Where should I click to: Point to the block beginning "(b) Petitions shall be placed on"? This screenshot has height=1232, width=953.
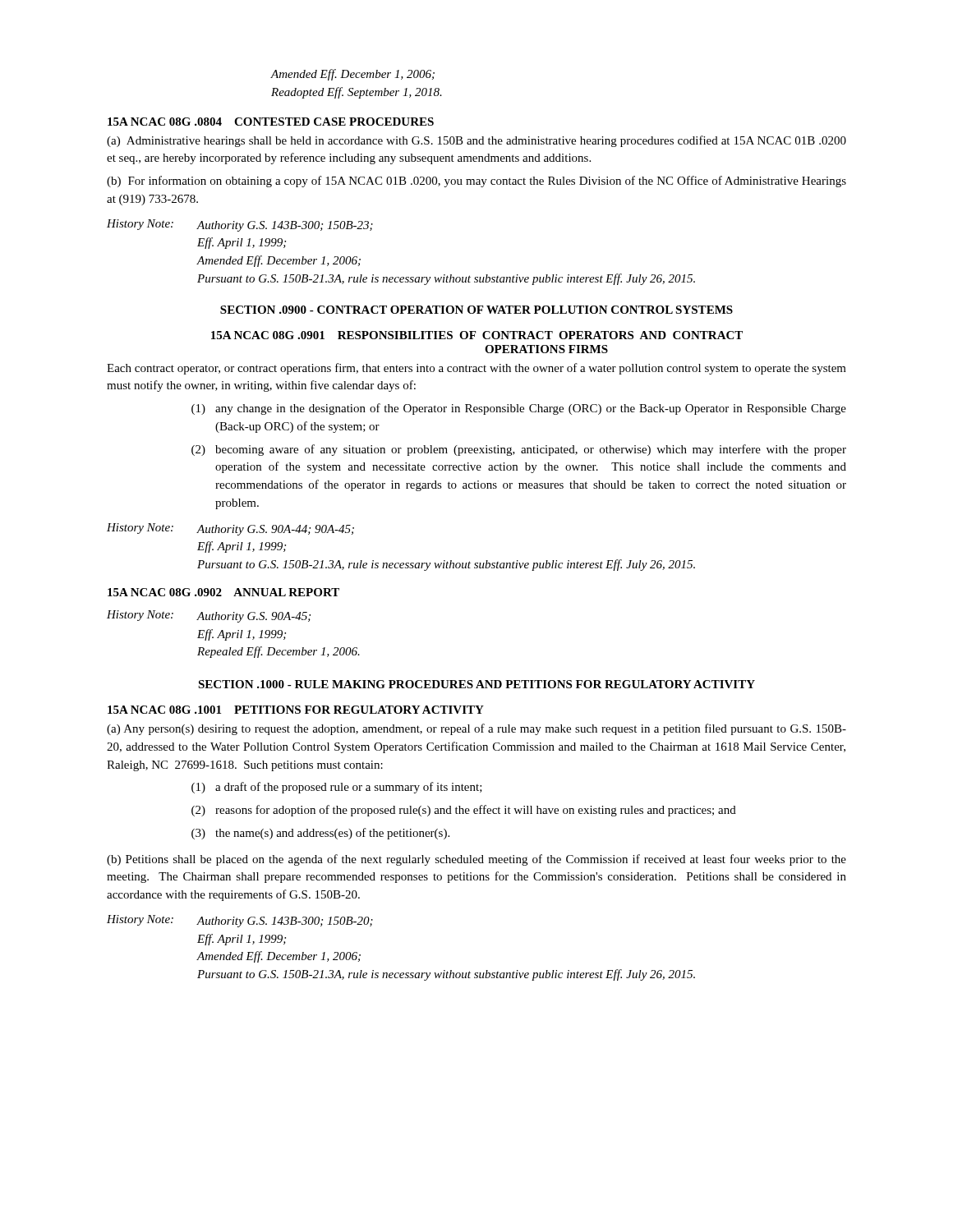coord(476,877)
